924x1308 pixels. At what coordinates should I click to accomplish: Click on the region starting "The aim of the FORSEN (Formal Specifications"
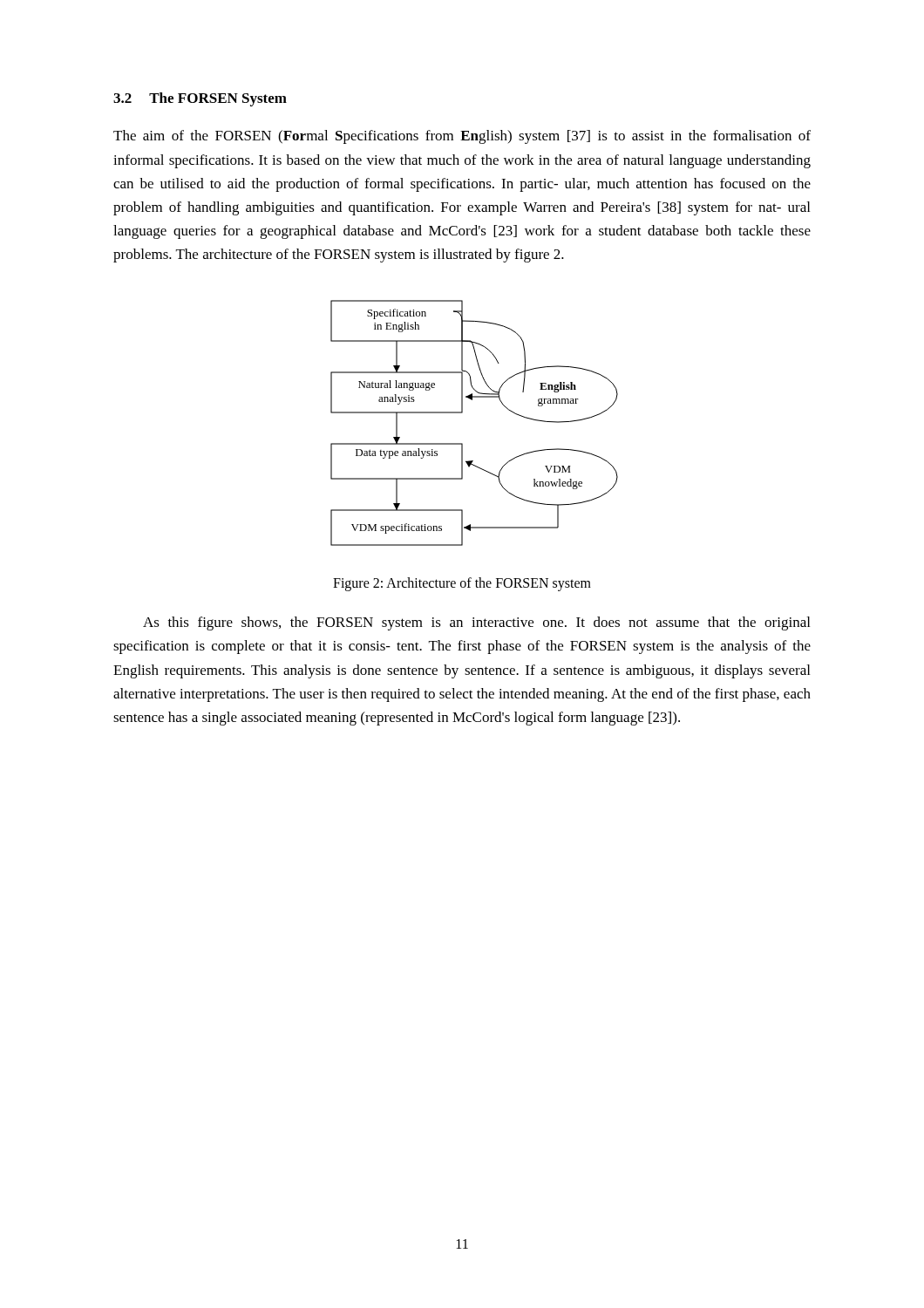coord(462,195)
